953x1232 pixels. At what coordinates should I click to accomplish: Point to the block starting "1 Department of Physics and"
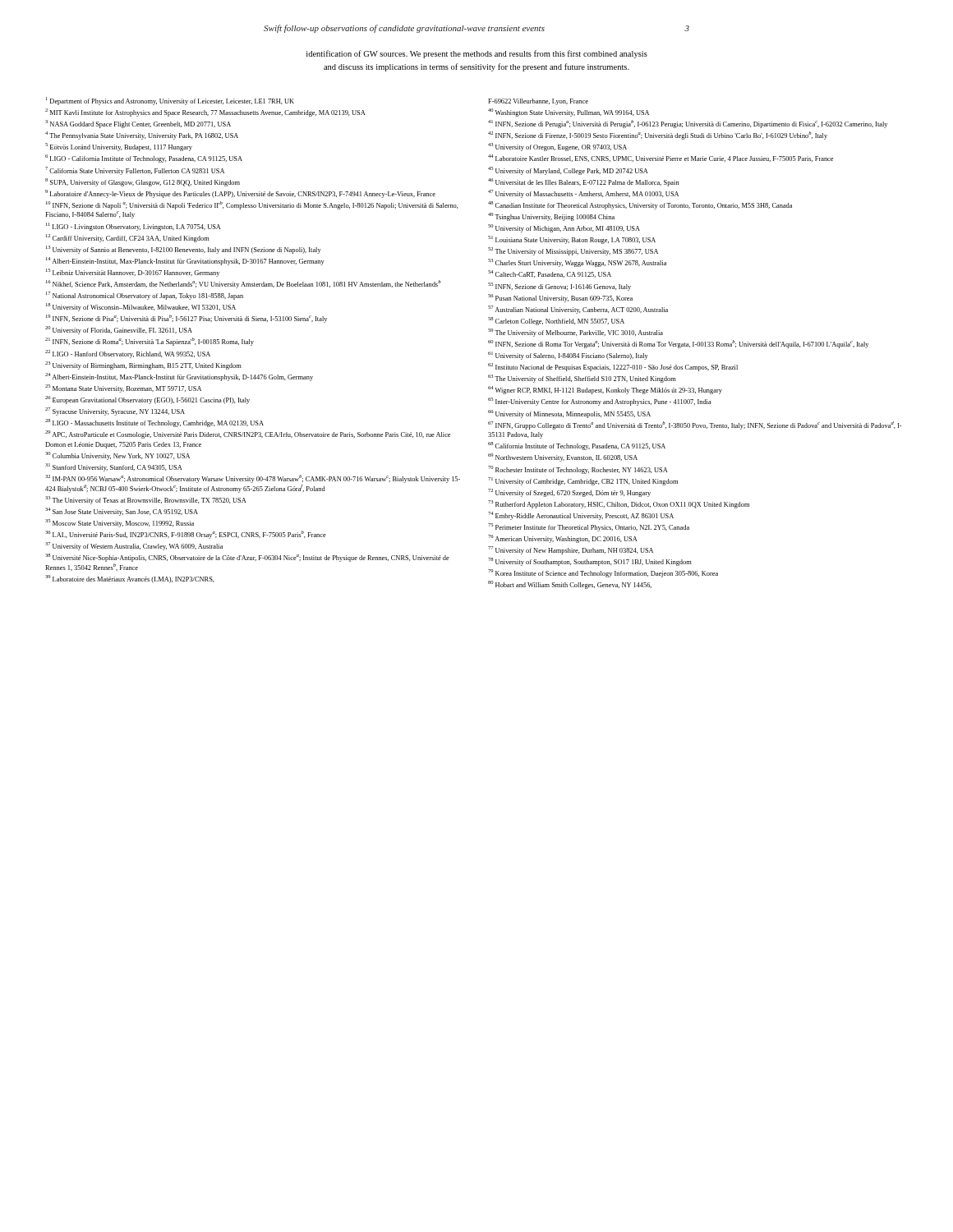pyautogui.click(x=255, y=341)
